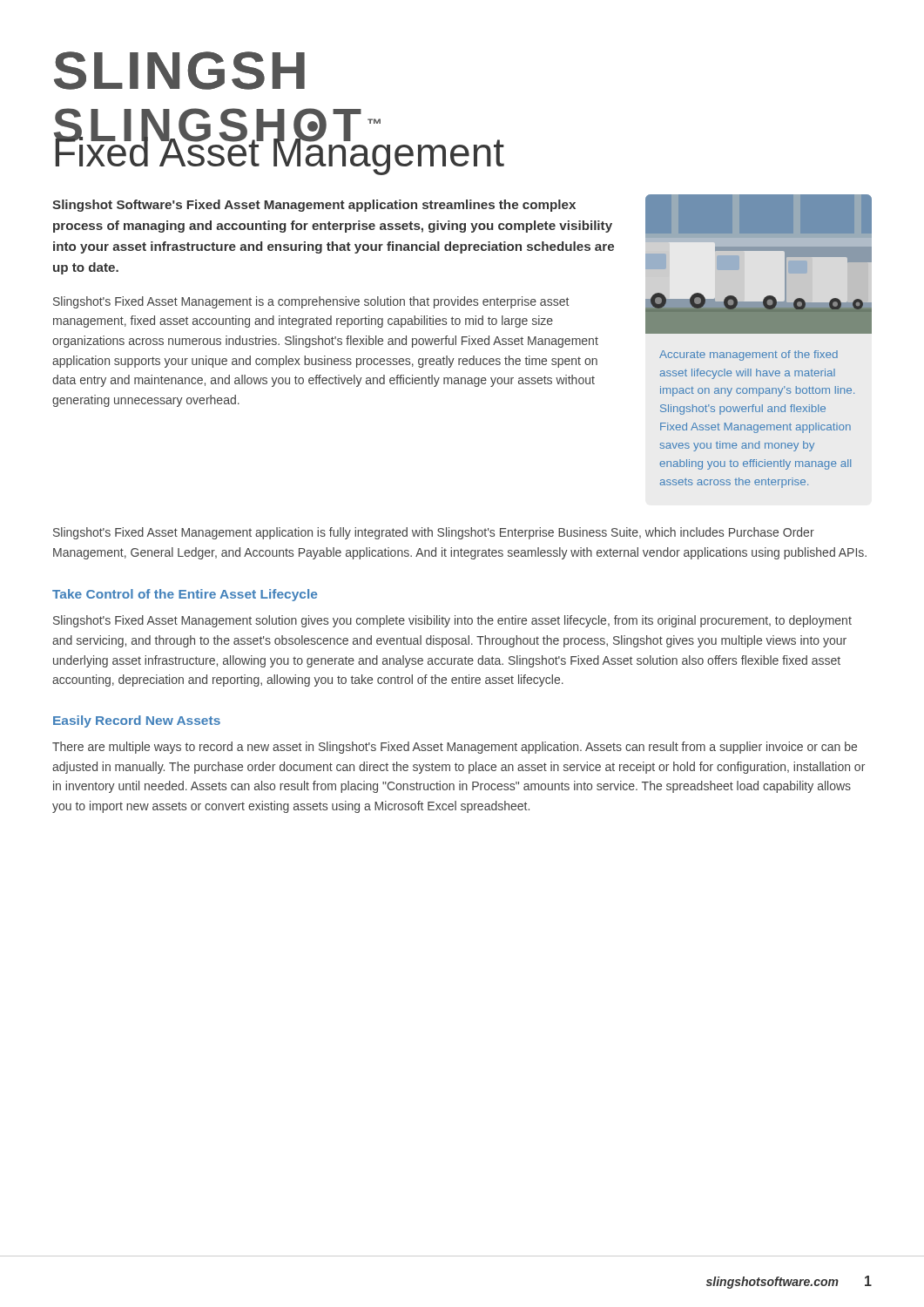Navigate to the element starting "Fixed Asset Management"
The image size is (924, 1307).
coord(278,153)
